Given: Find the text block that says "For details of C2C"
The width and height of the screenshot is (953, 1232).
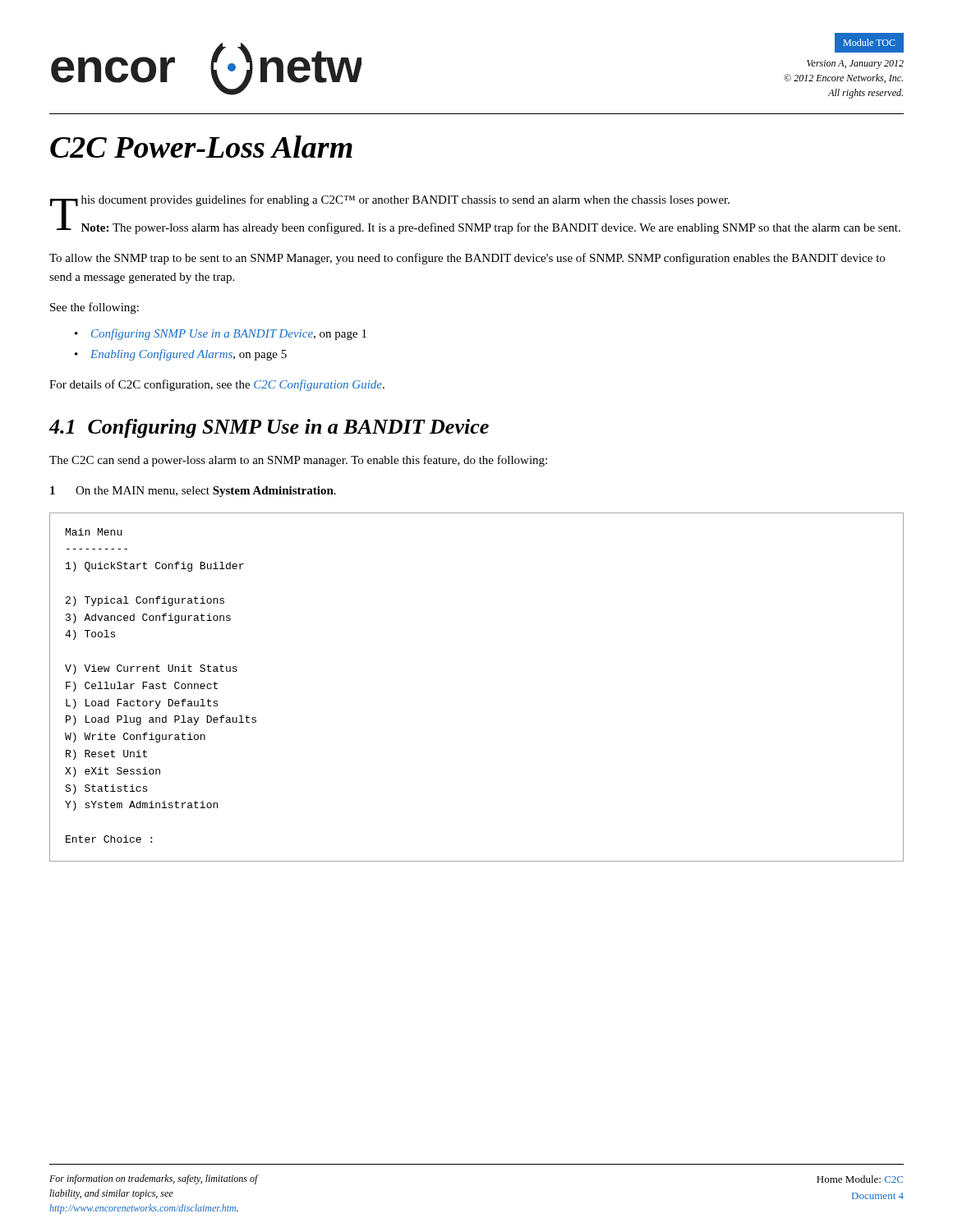Looking at the screenshot, I should tap(217, 384).
